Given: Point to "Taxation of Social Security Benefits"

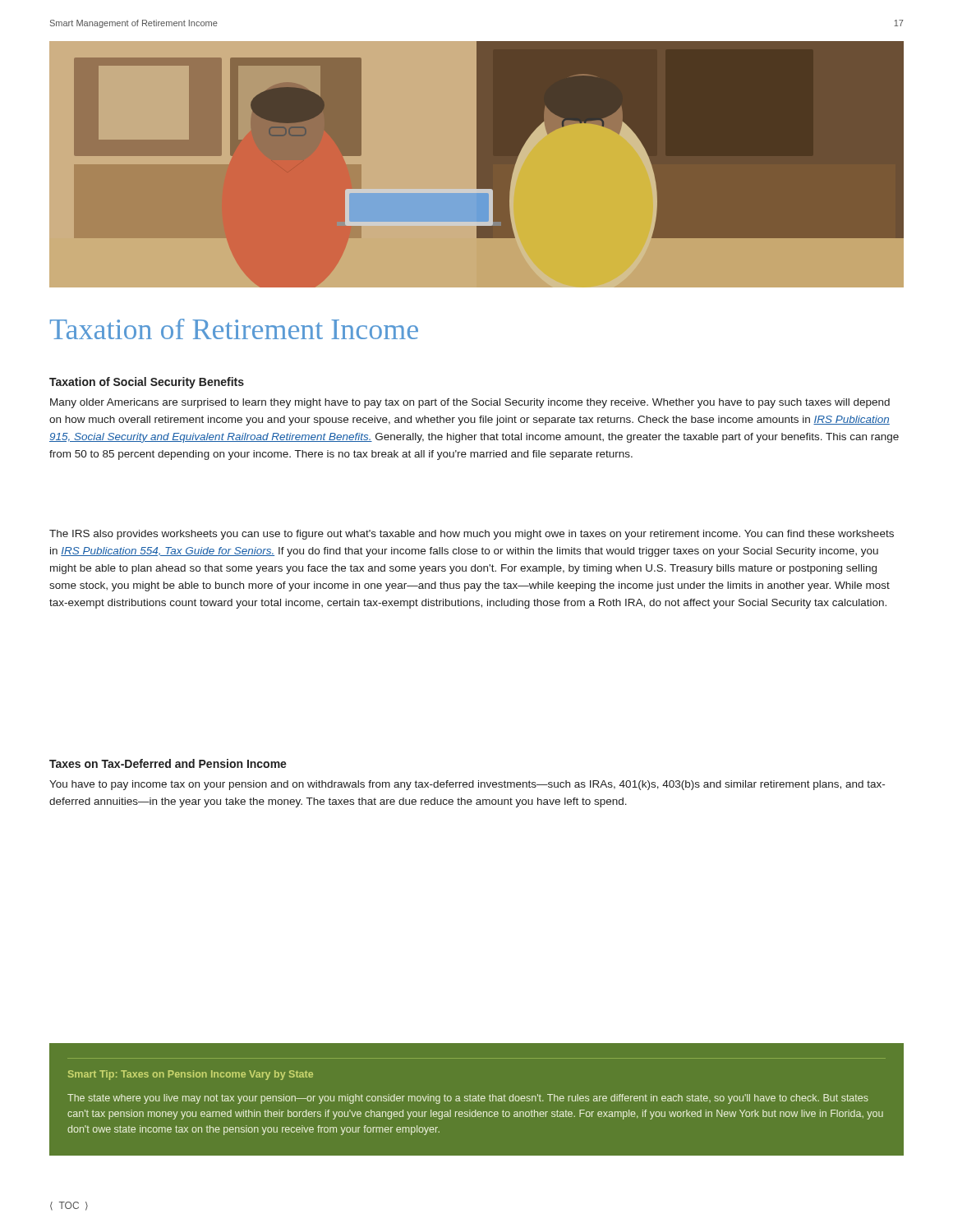Looking at the screenshot, I should (147, 383).
